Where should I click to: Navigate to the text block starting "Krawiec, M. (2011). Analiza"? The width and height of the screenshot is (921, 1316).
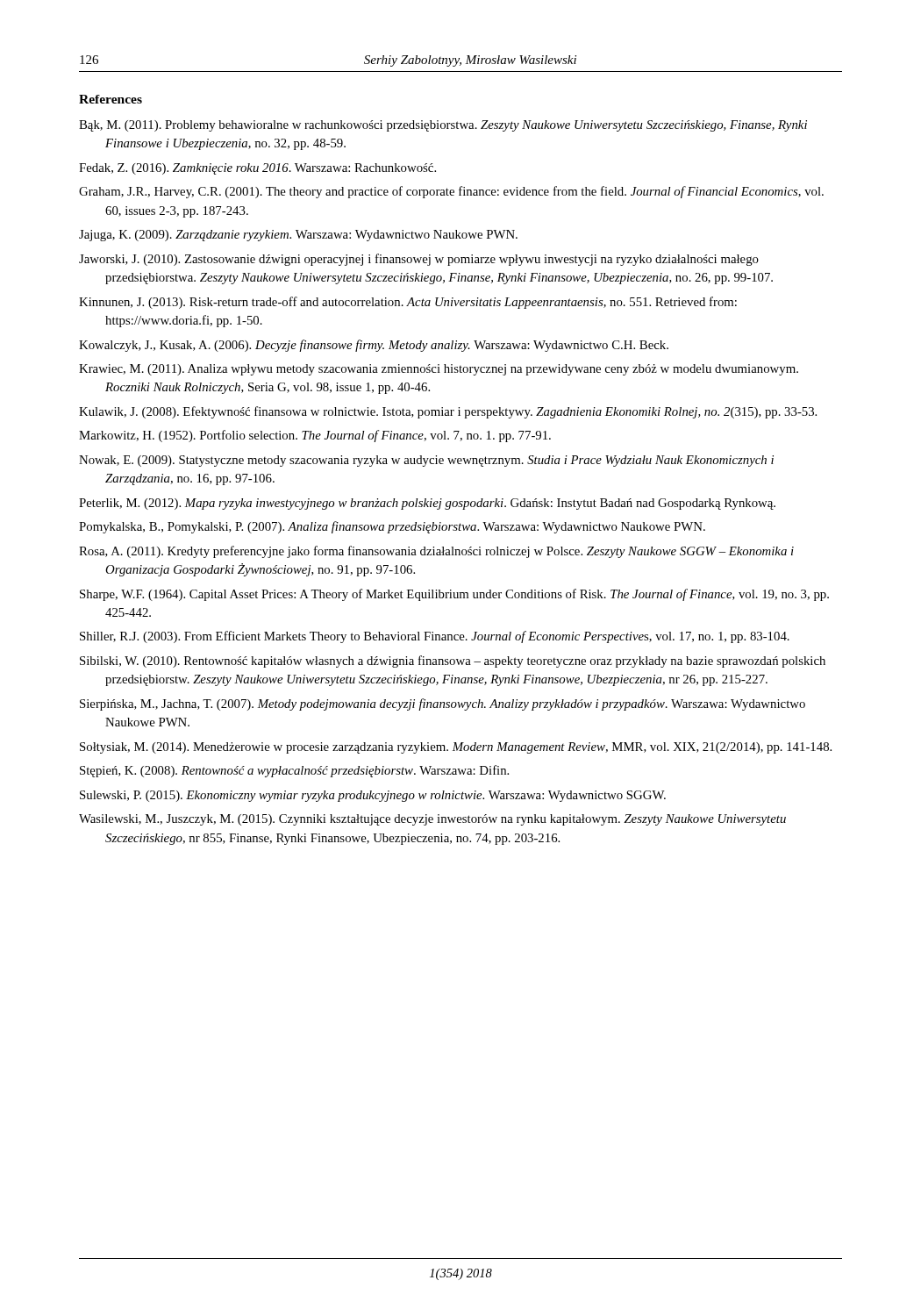coord(439,378)
